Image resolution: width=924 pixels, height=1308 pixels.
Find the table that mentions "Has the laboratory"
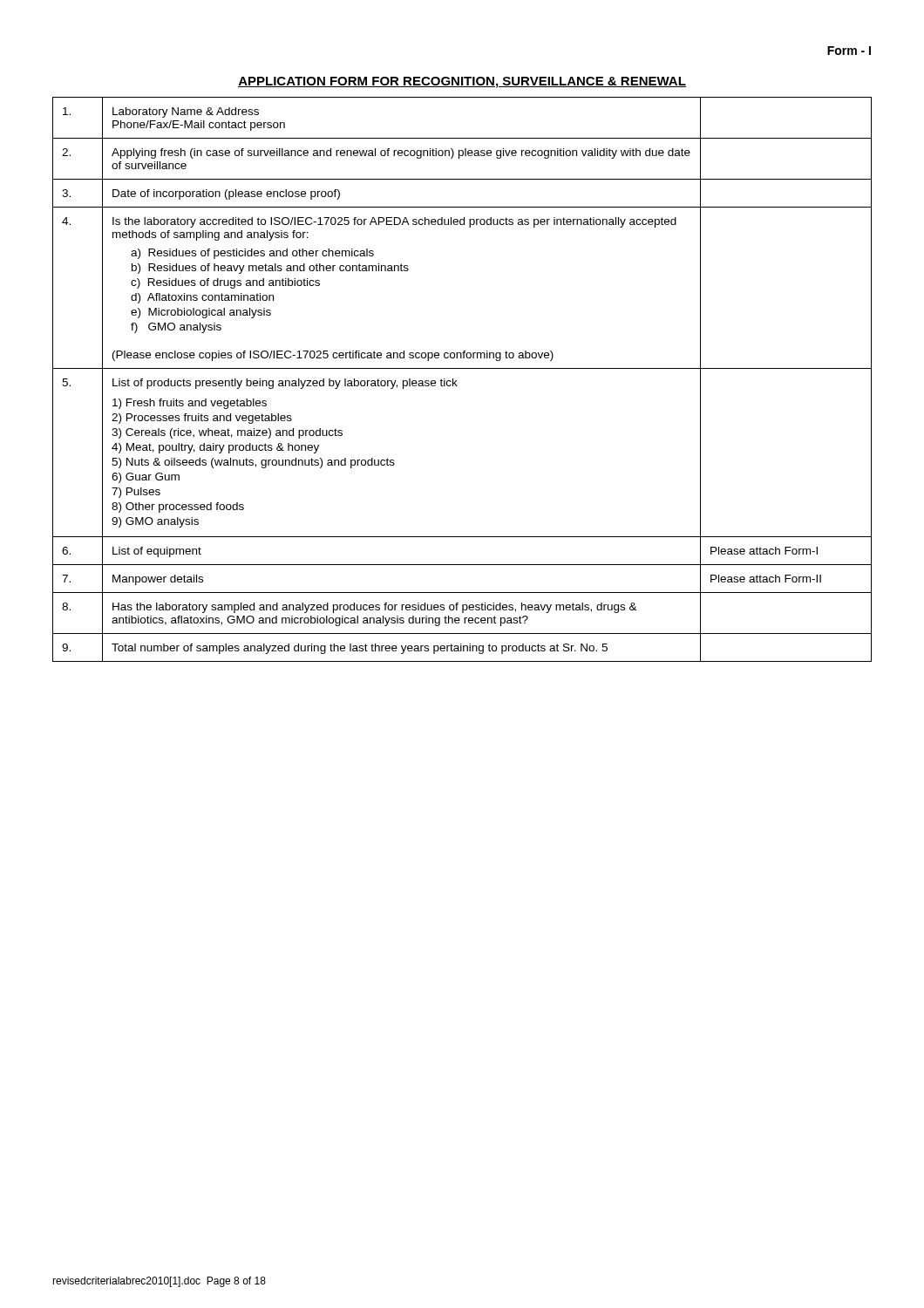pyautogui.click(x=462, y=379)
